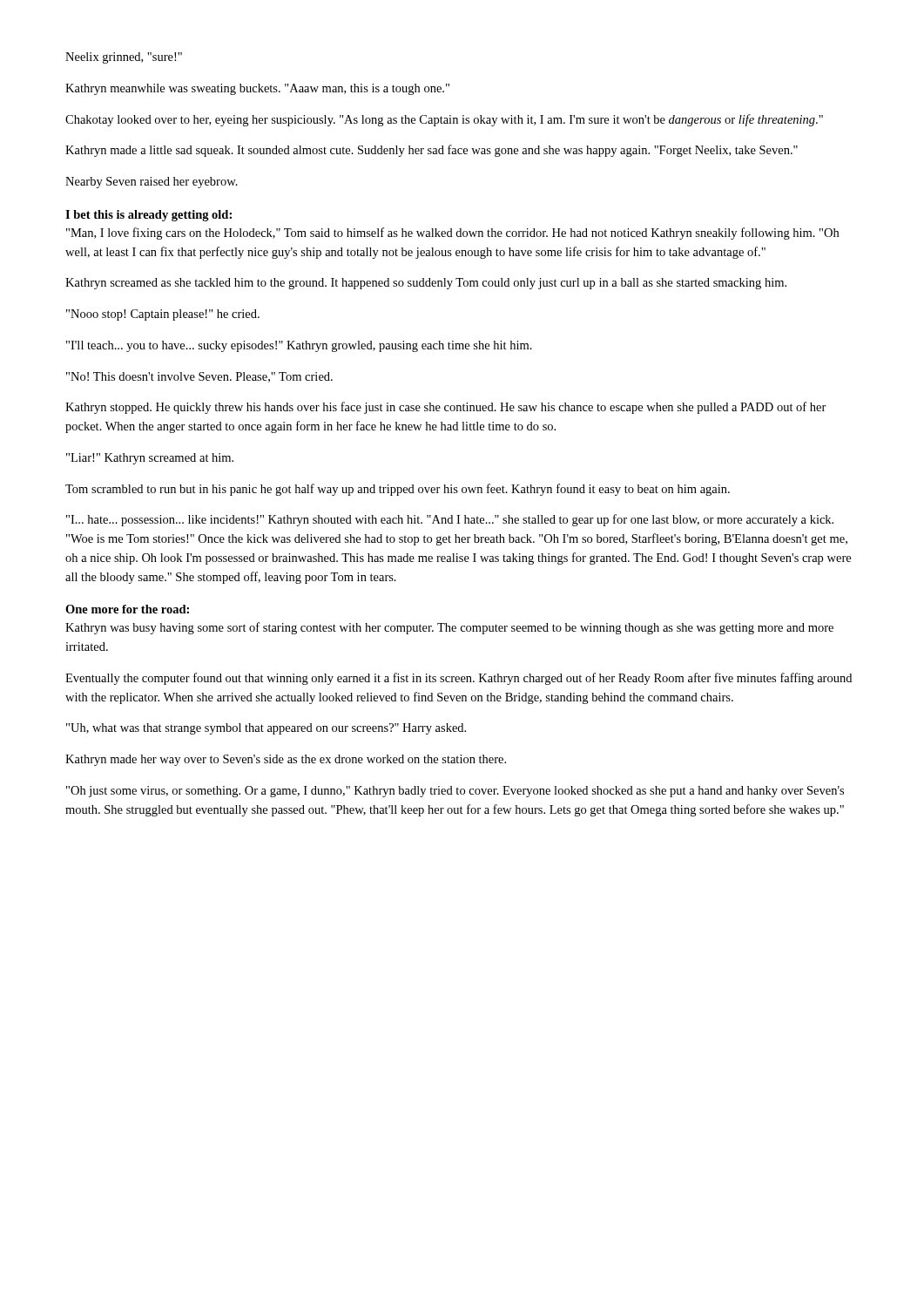Point to "Nearby Seven raised her eyebrow."
The image size is (924, 1307).
click(152, 181)
